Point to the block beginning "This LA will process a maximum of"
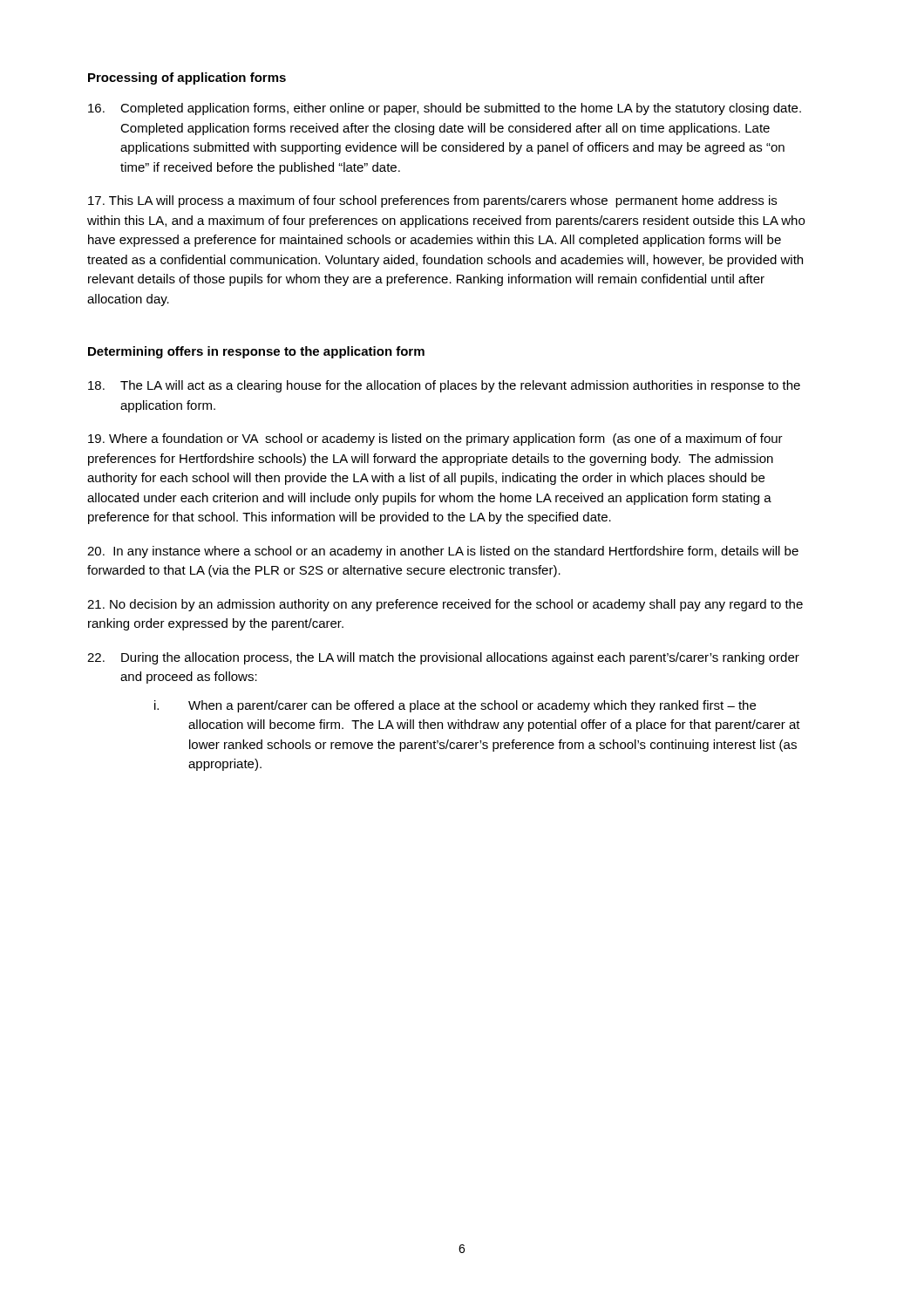This screenshot has width=924, height=1308. coord(446,249)
